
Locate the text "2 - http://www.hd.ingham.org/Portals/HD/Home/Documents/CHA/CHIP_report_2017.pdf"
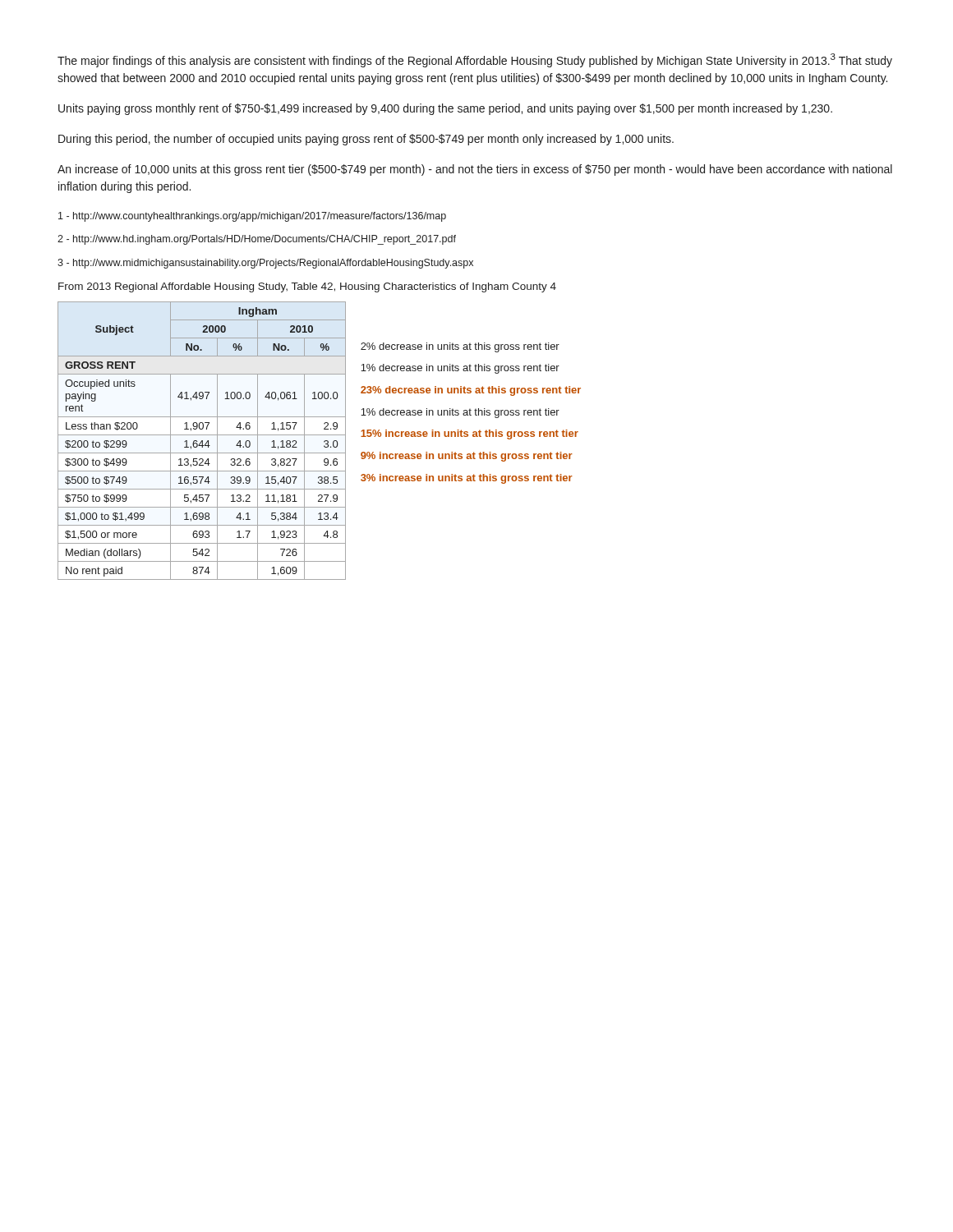(x=257, y=239)
